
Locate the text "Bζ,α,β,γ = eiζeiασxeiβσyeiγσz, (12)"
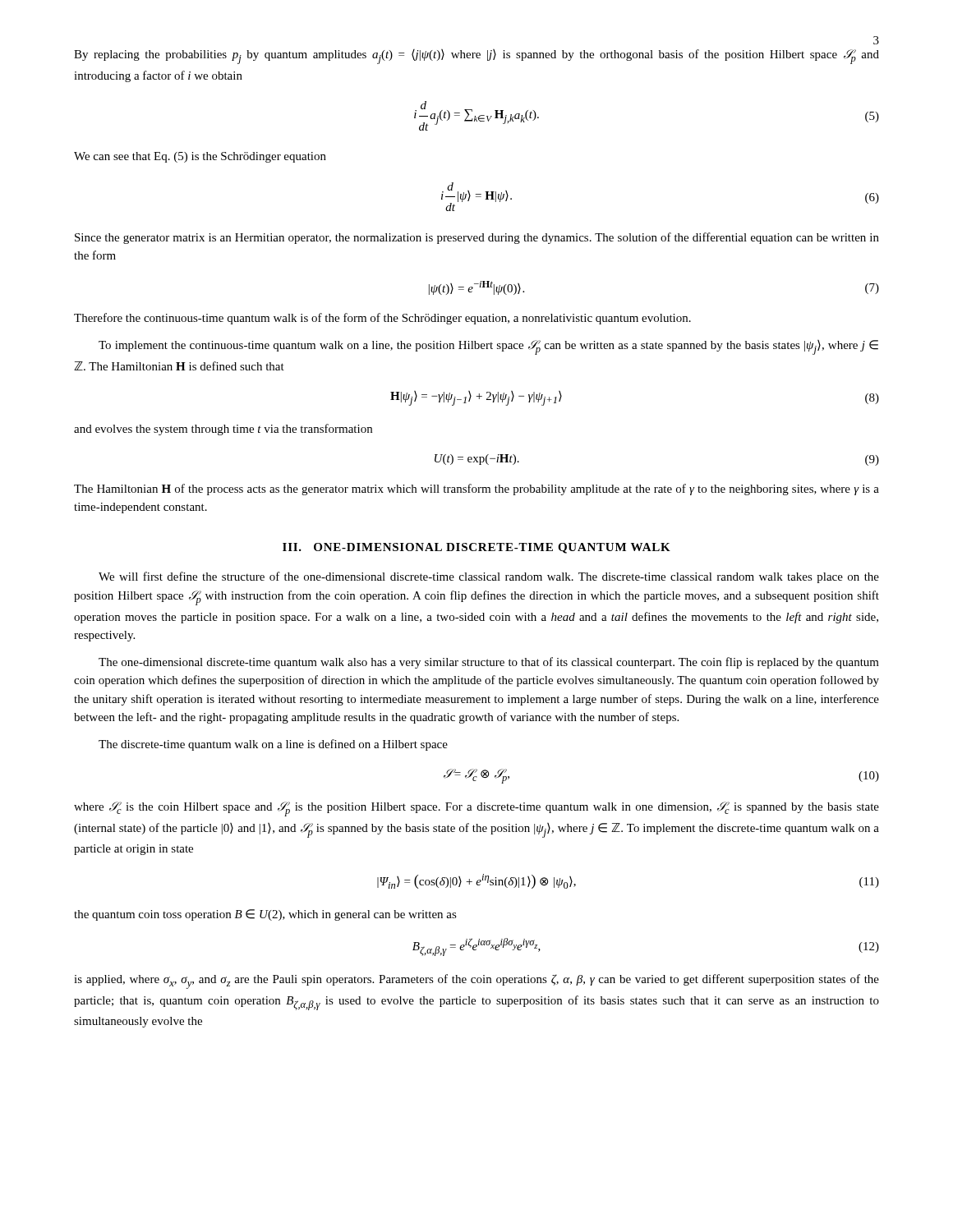(x=470, y=947)
